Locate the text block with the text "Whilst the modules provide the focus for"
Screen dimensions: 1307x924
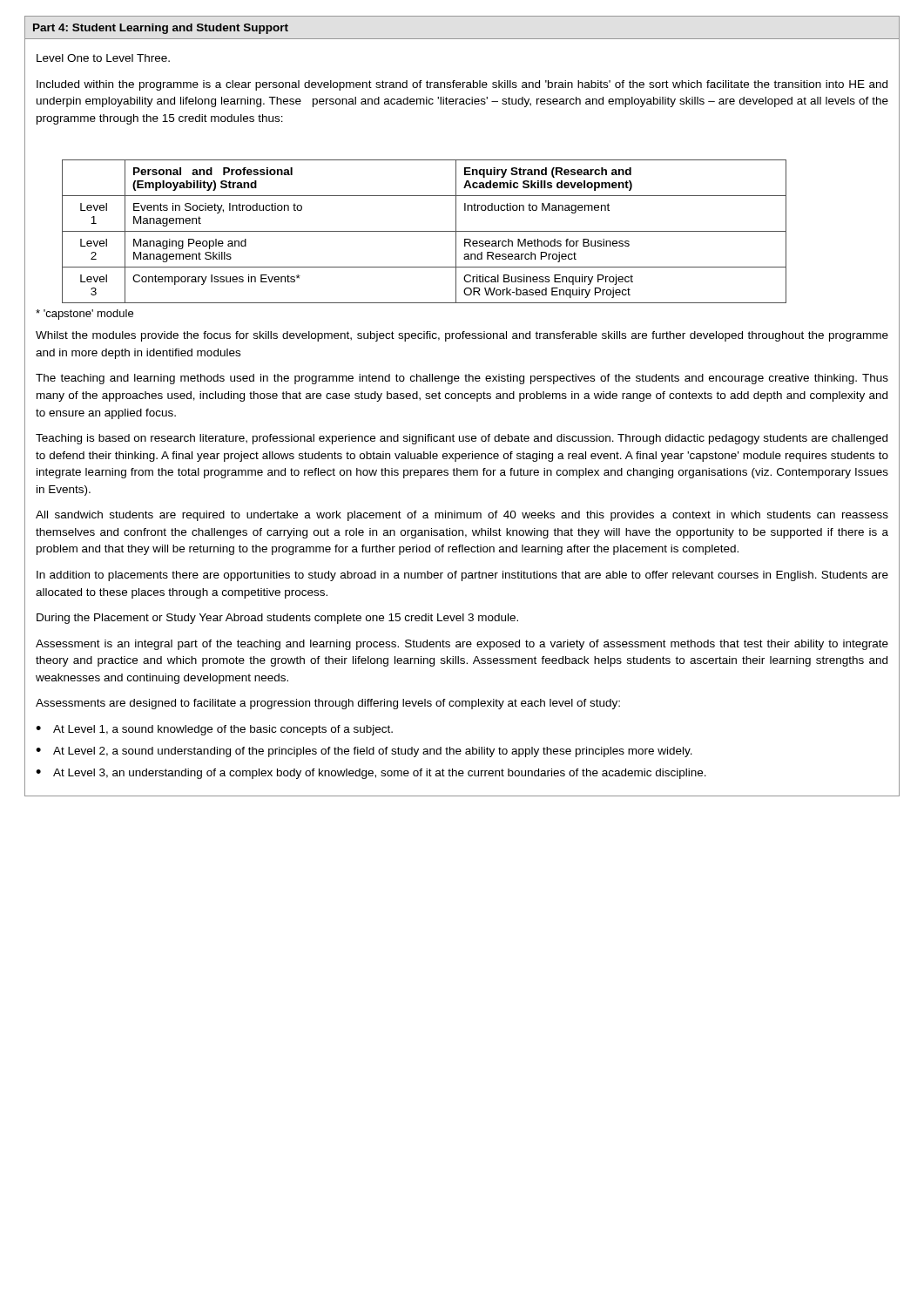(x=462, y=344)
